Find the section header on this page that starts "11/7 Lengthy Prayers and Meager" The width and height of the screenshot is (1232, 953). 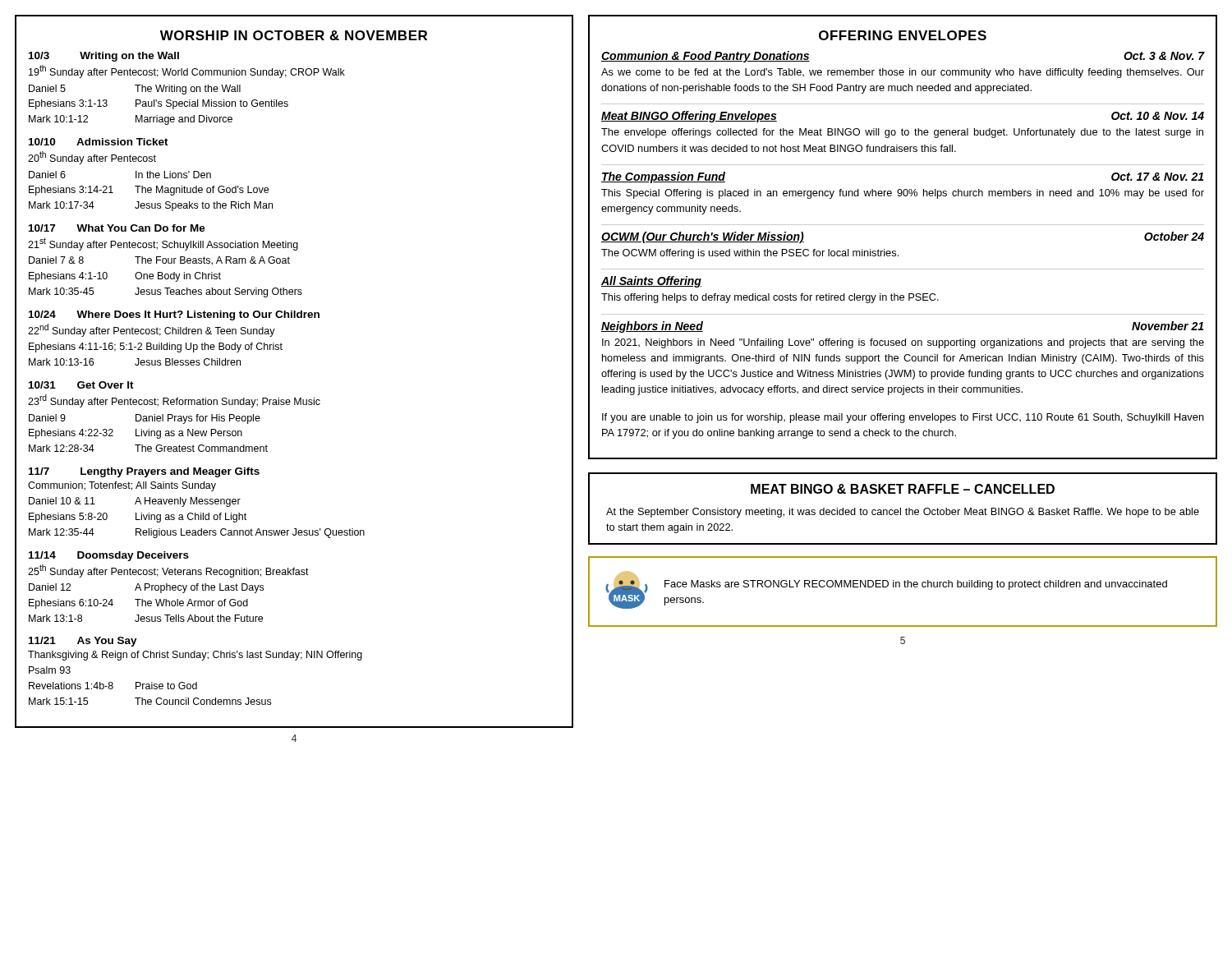pyautogui.click(x=144, y=472)
